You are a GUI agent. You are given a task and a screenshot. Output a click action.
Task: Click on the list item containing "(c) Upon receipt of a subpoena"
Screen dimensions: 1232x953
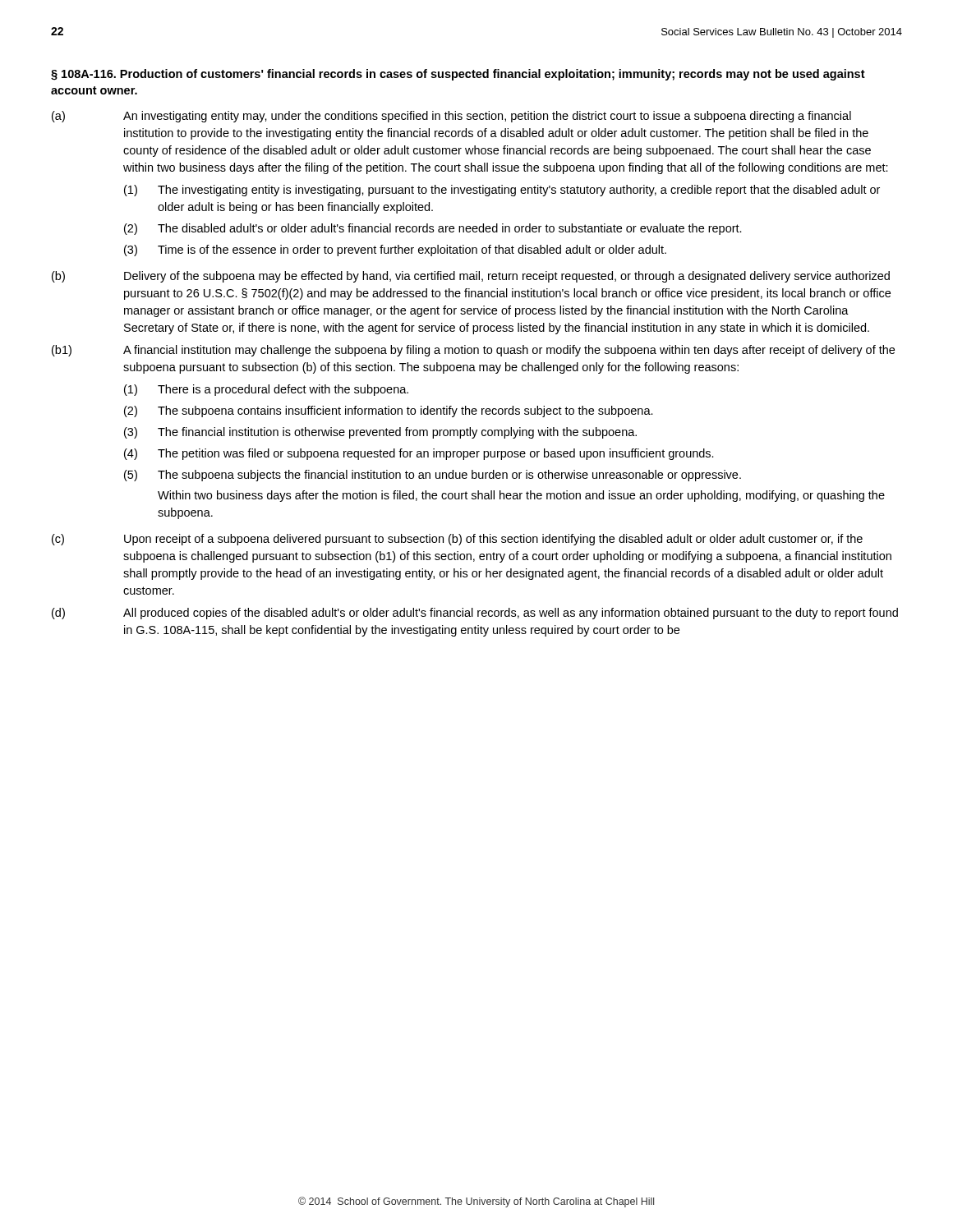(476, 565)
